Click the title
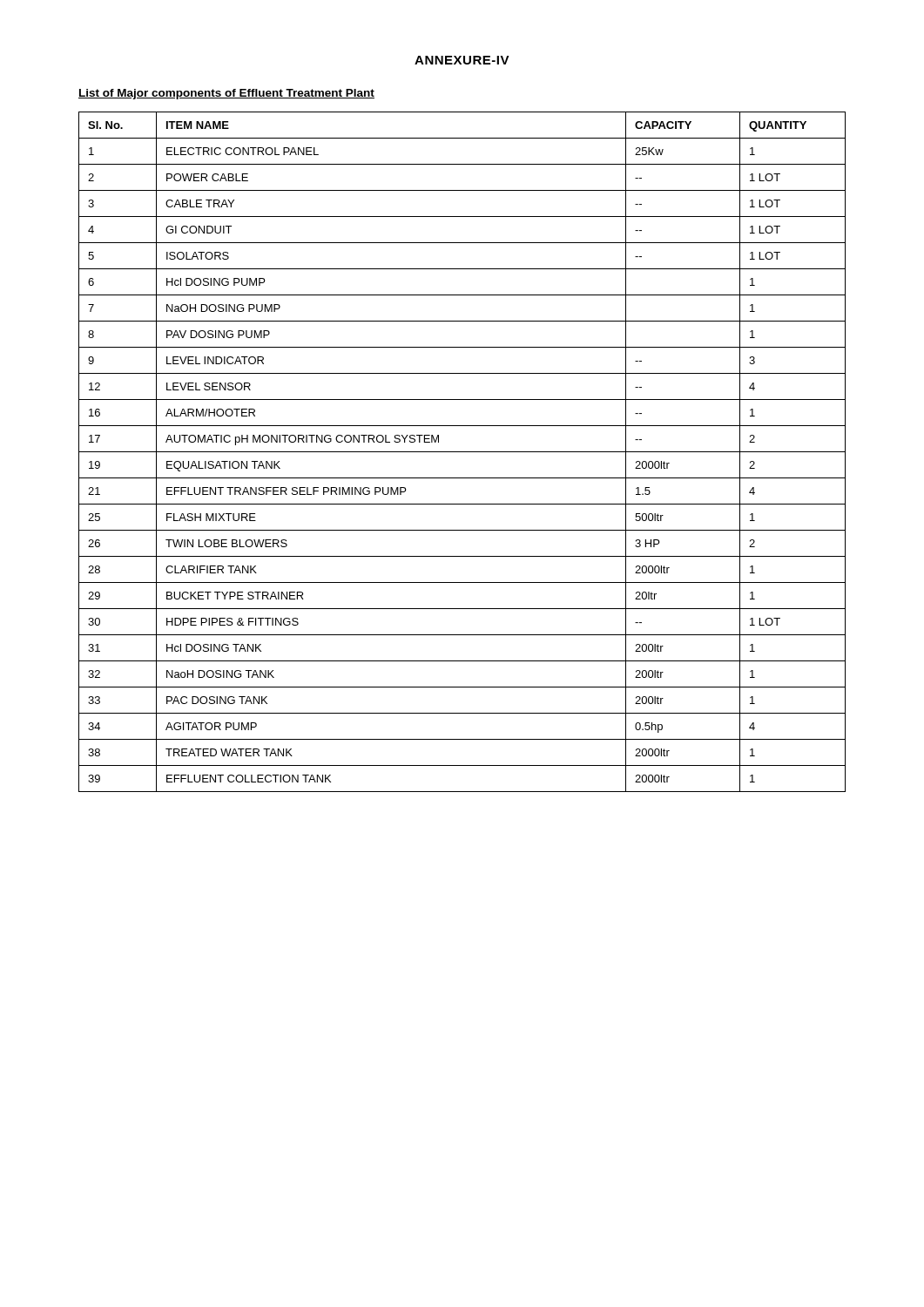The height and width of the screenshot is (1307, 924). [462, 60]
